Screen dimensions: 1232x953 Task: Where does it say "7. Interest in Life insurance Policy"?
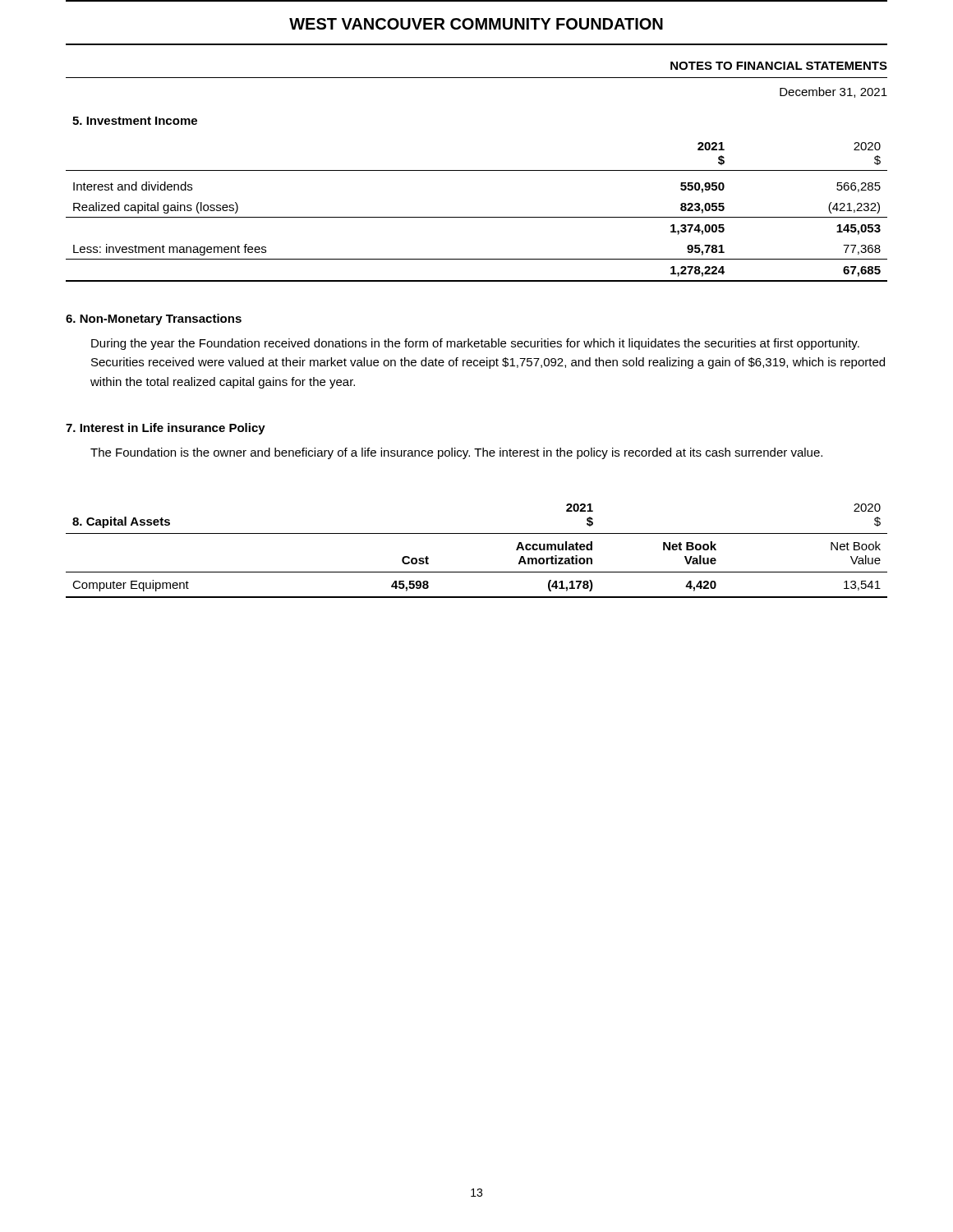coord(165,427)
